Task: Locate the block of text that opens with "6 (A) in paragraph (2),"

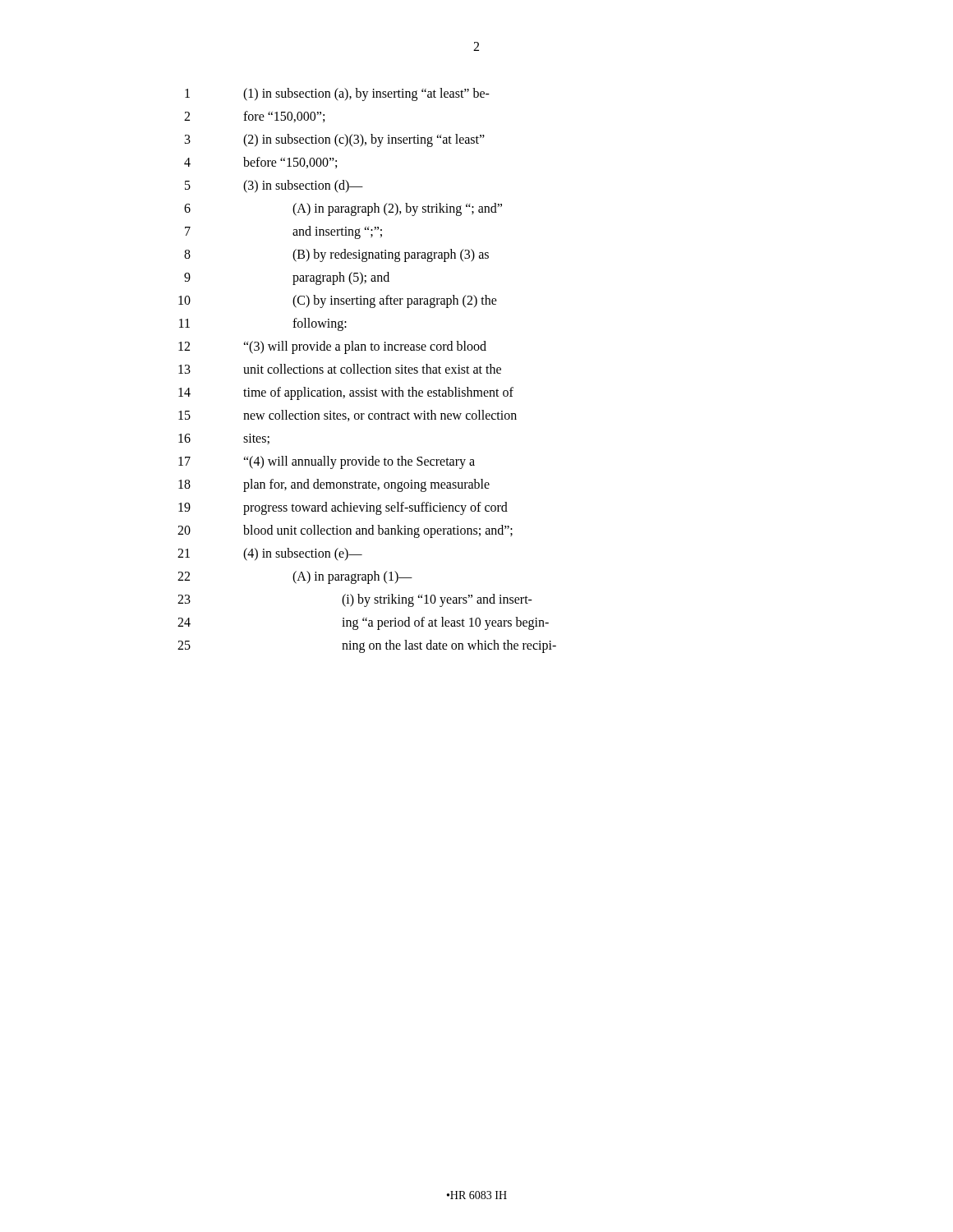Action: pos(325,209)
